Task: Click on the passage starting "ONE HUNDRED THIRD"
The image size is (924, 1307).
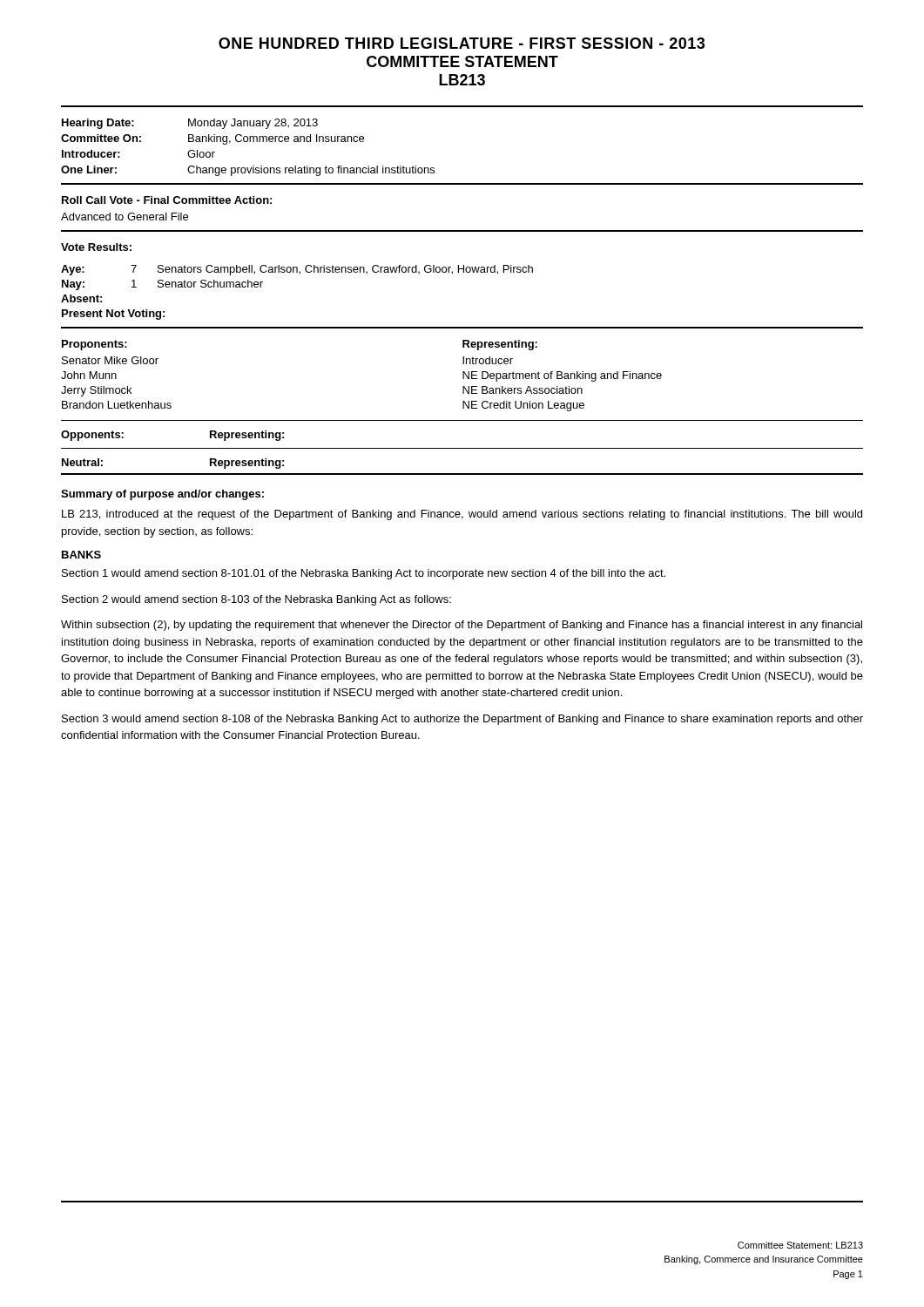Action: click(x=462, y=62)
